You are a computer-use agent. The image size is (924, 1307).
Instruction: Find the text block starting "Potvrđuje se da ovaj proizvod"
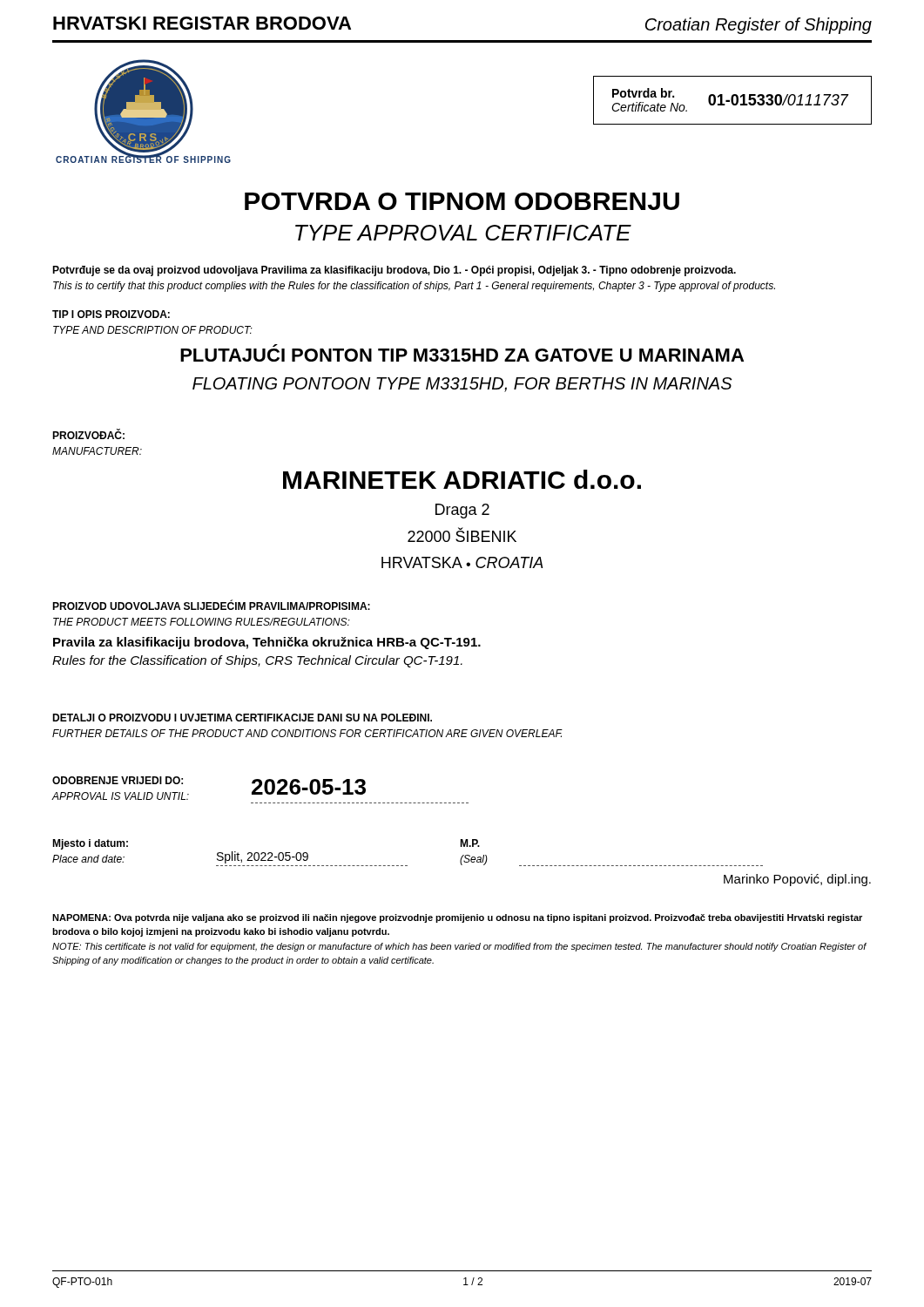click(x=414, y=278)
